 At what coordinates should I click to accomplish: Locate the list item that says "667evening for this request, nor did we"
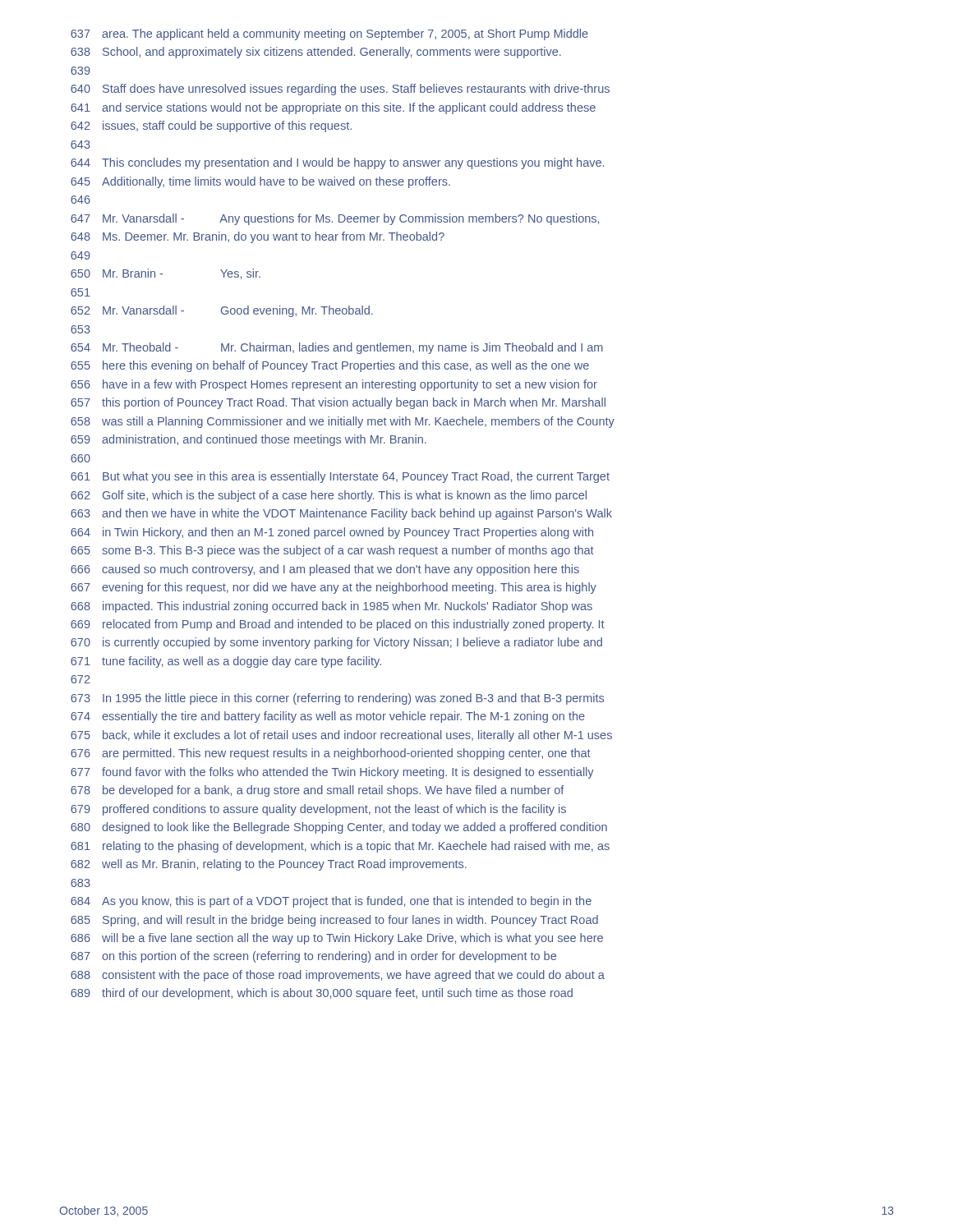[476, 588]
